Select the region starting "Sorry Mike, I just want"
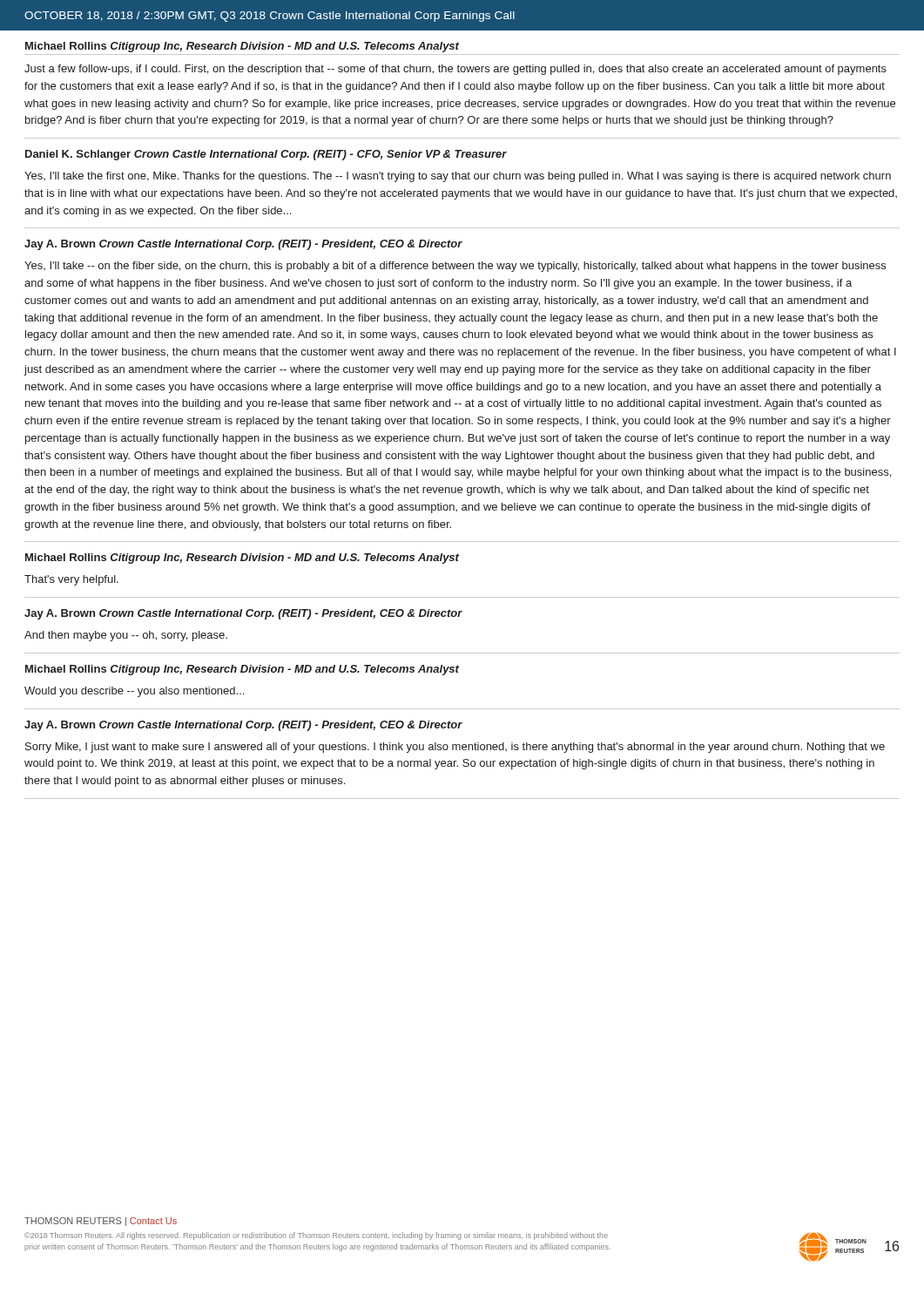The image size is (924, 1307). pos(455,763)
